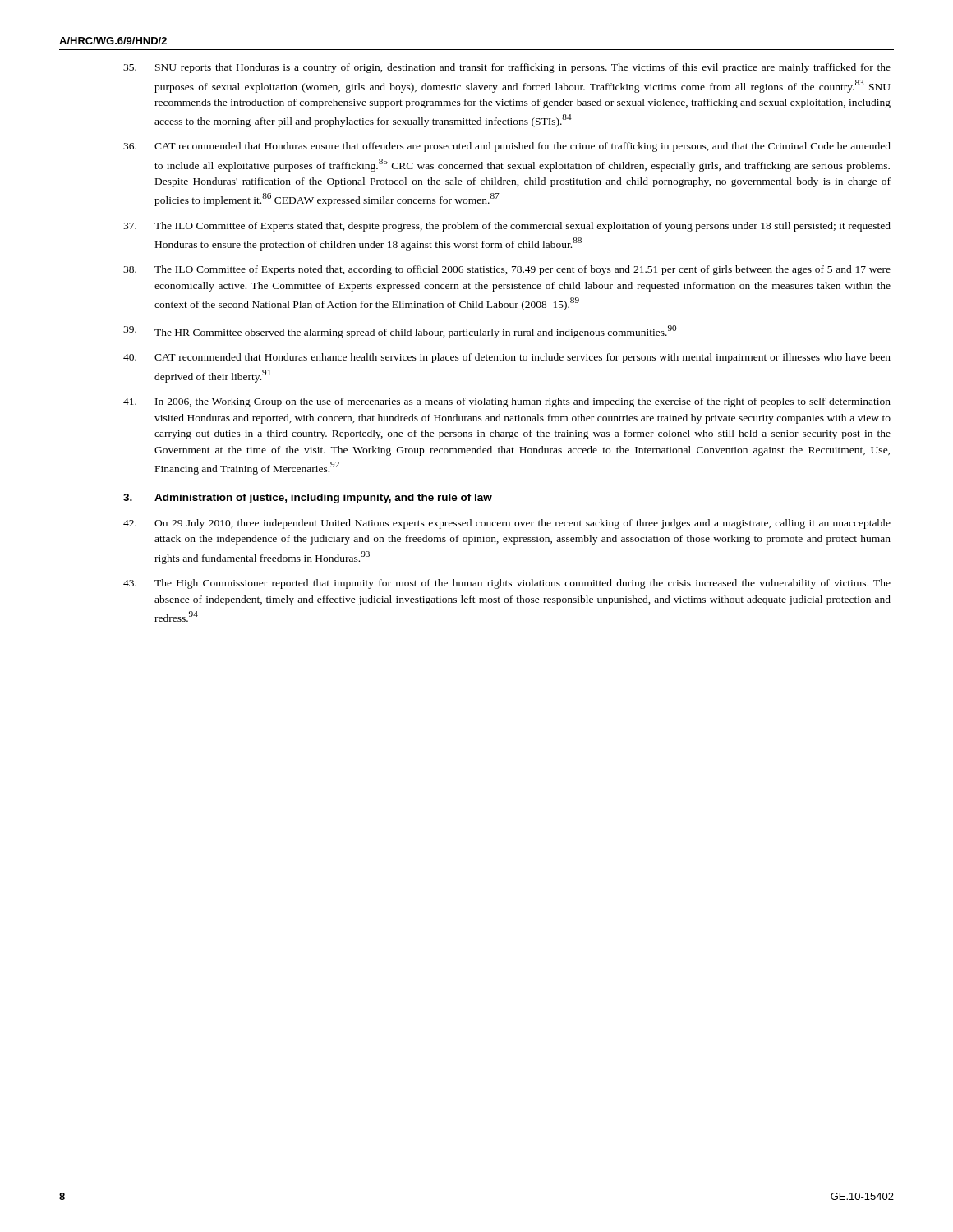Find the text block that reads "CAT recommended that Honduras ensure"
Image resolution: width=953 pixels, height=1232 pixels.
coord(507,173)
